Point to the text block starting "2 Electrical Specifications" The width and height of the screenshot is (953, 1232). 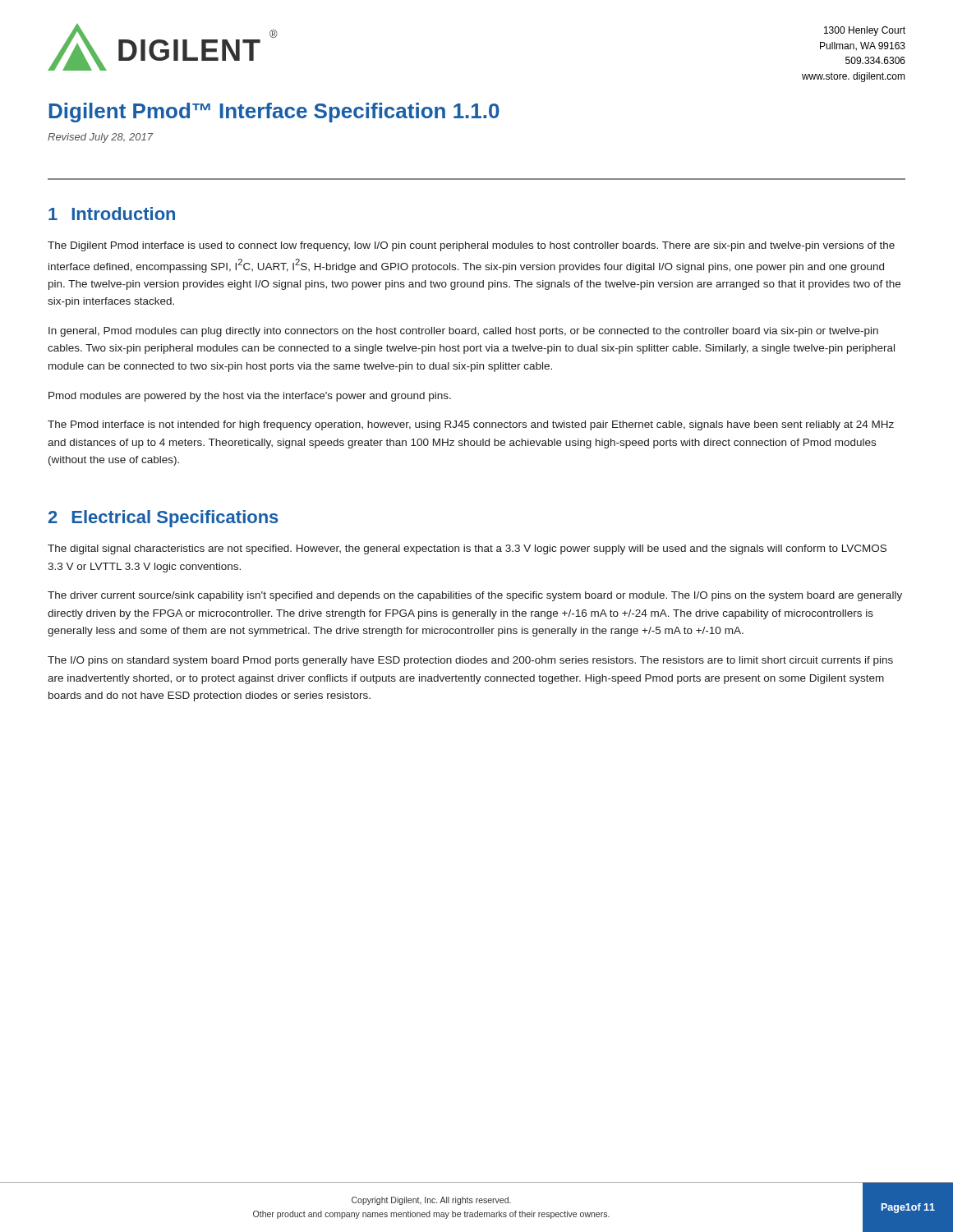[x=163, y=518]
